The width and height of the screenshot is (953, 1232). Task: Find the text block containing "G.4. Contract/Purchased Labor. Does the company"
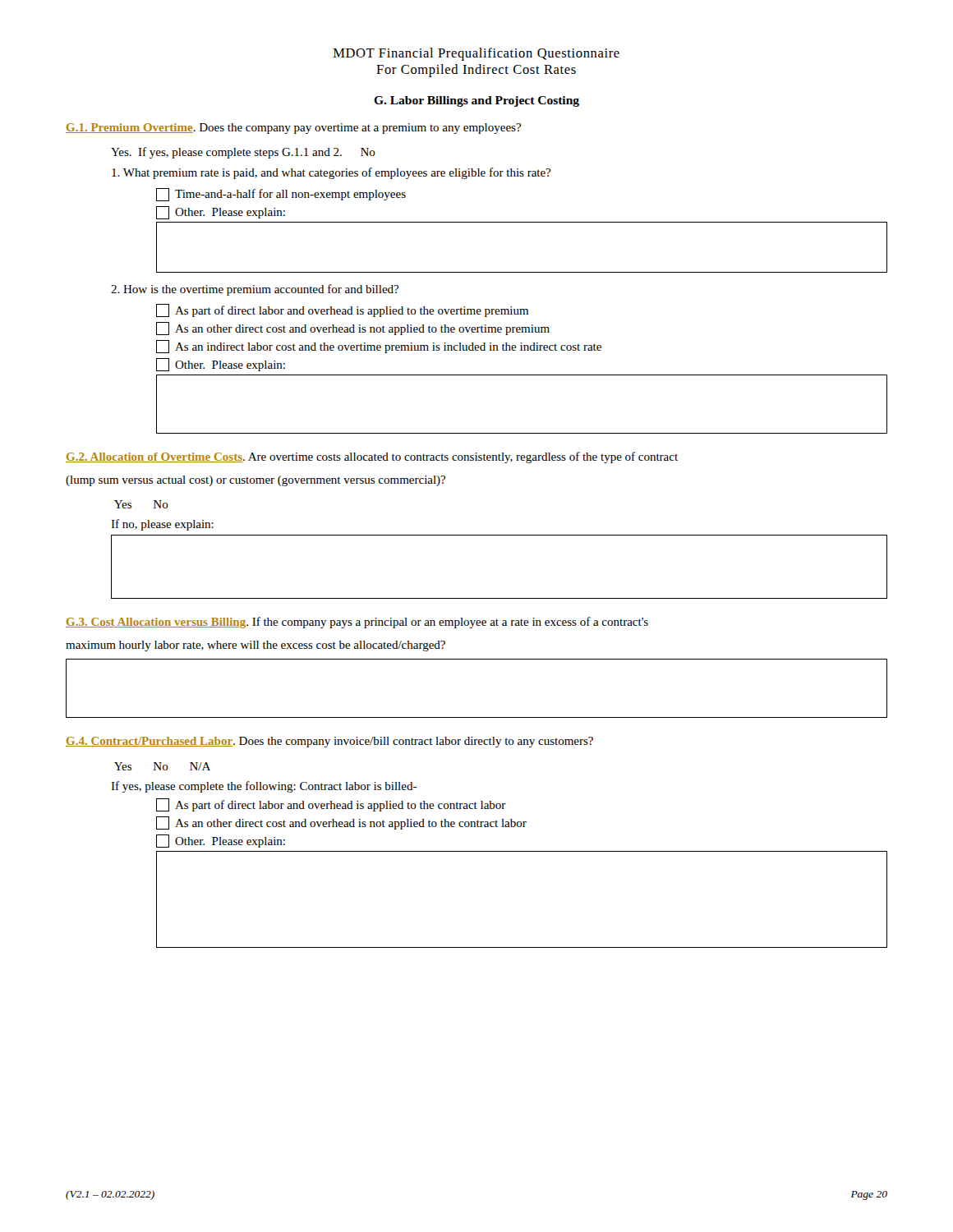tap(476, 840)
